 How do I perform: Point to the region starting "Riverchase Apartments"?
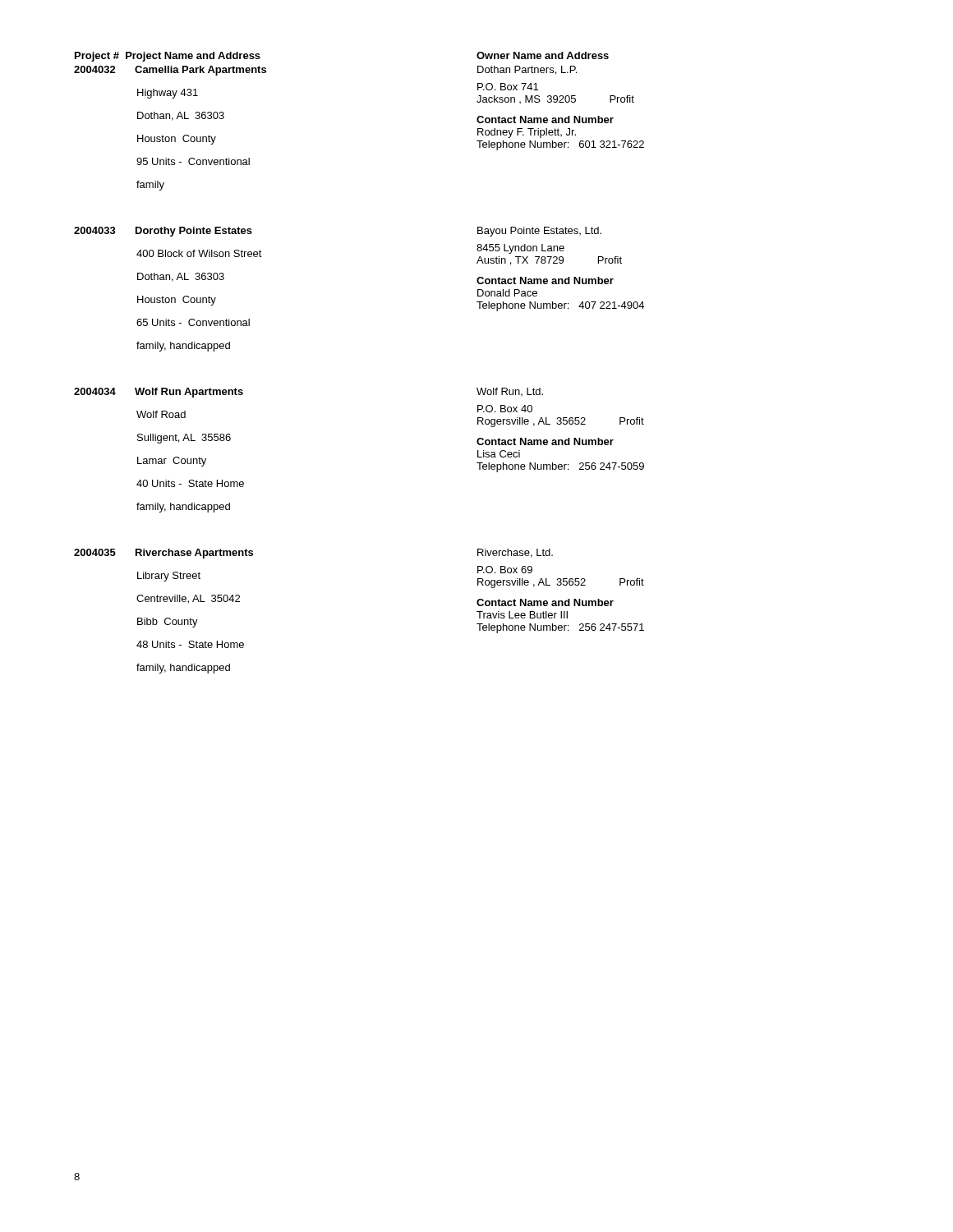[194, 552]
